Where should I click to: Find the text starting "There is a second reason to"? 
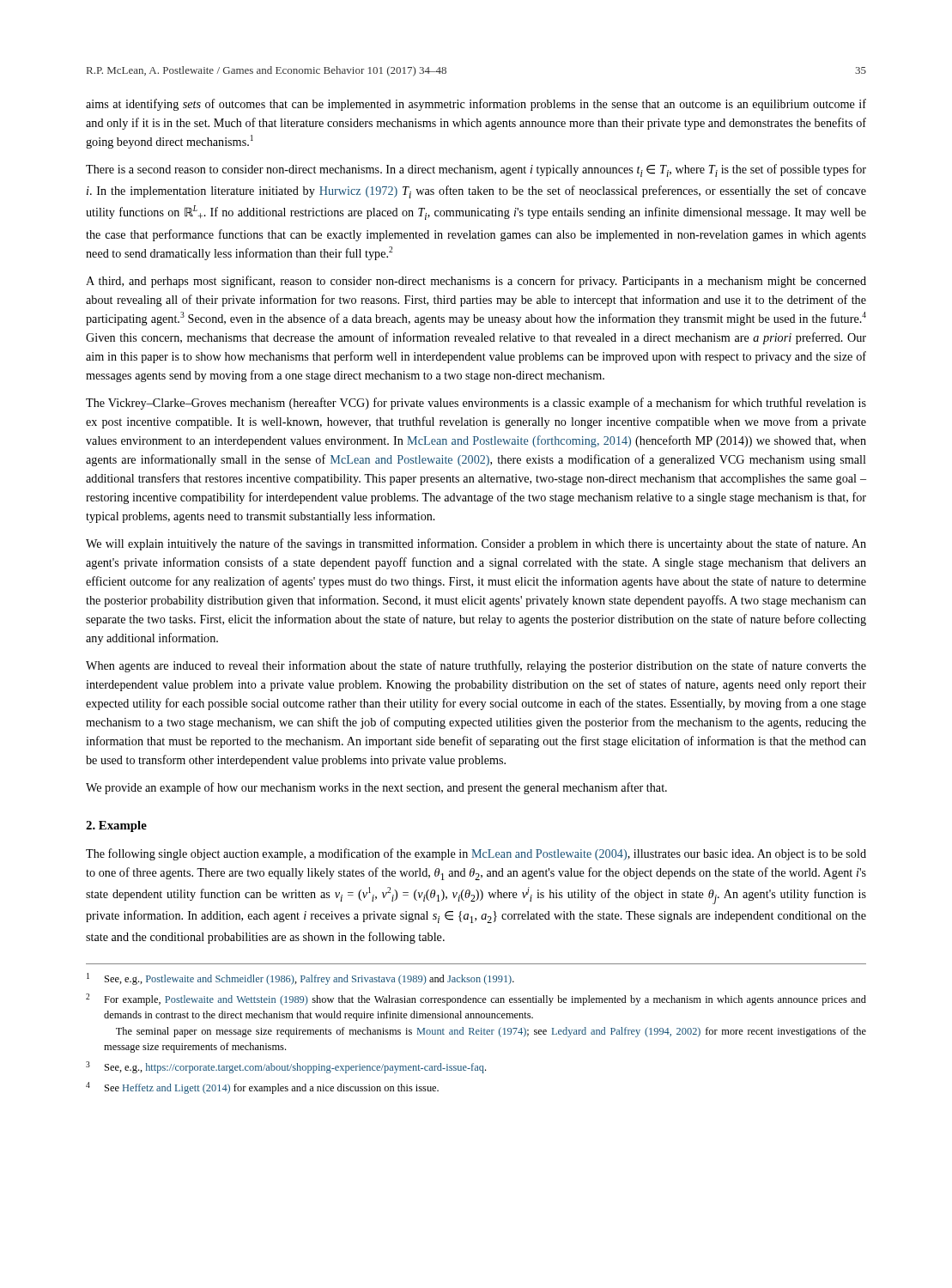point(476,211)
